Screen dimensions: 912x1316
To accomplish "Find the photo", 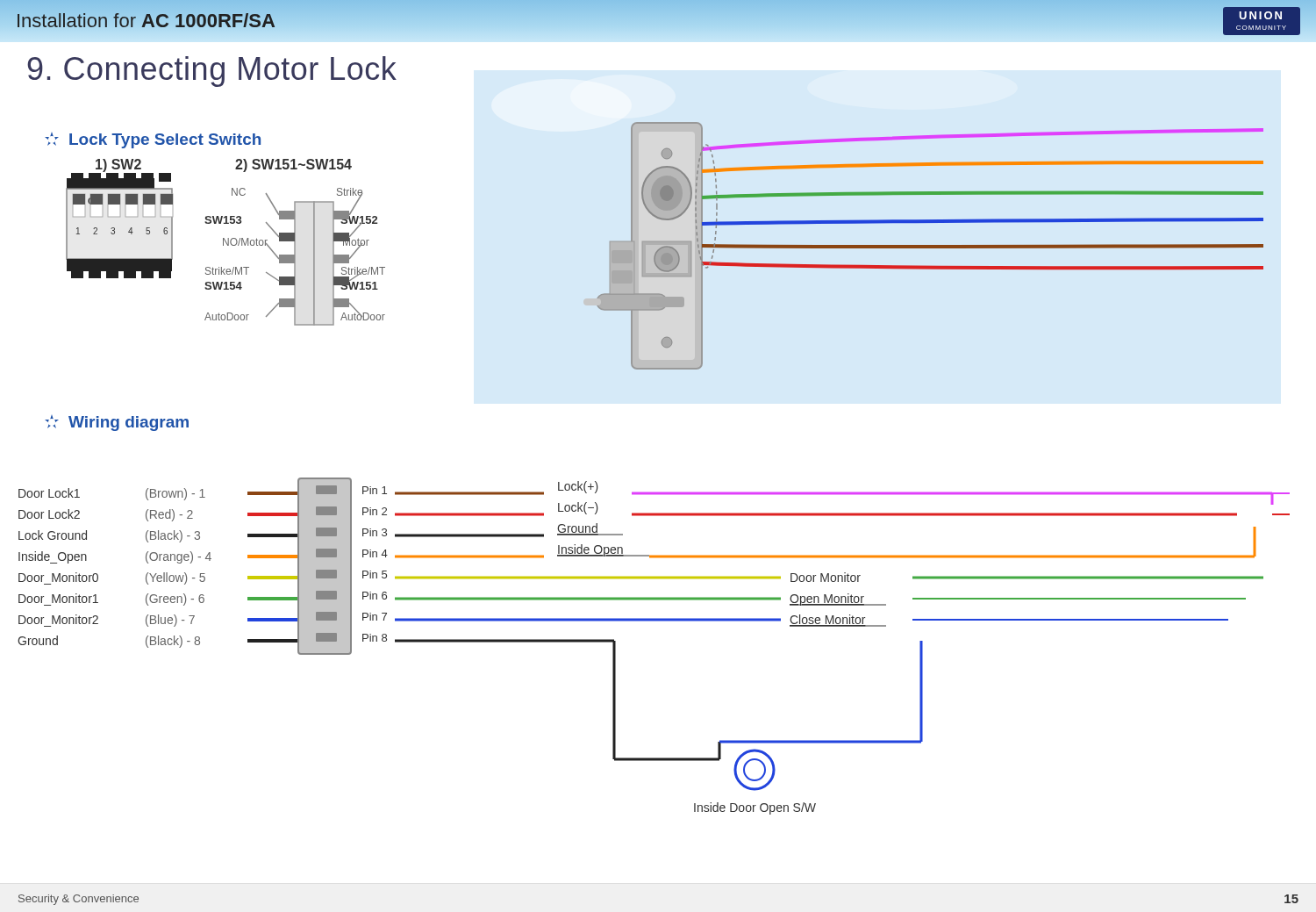I will coord(886,237).
